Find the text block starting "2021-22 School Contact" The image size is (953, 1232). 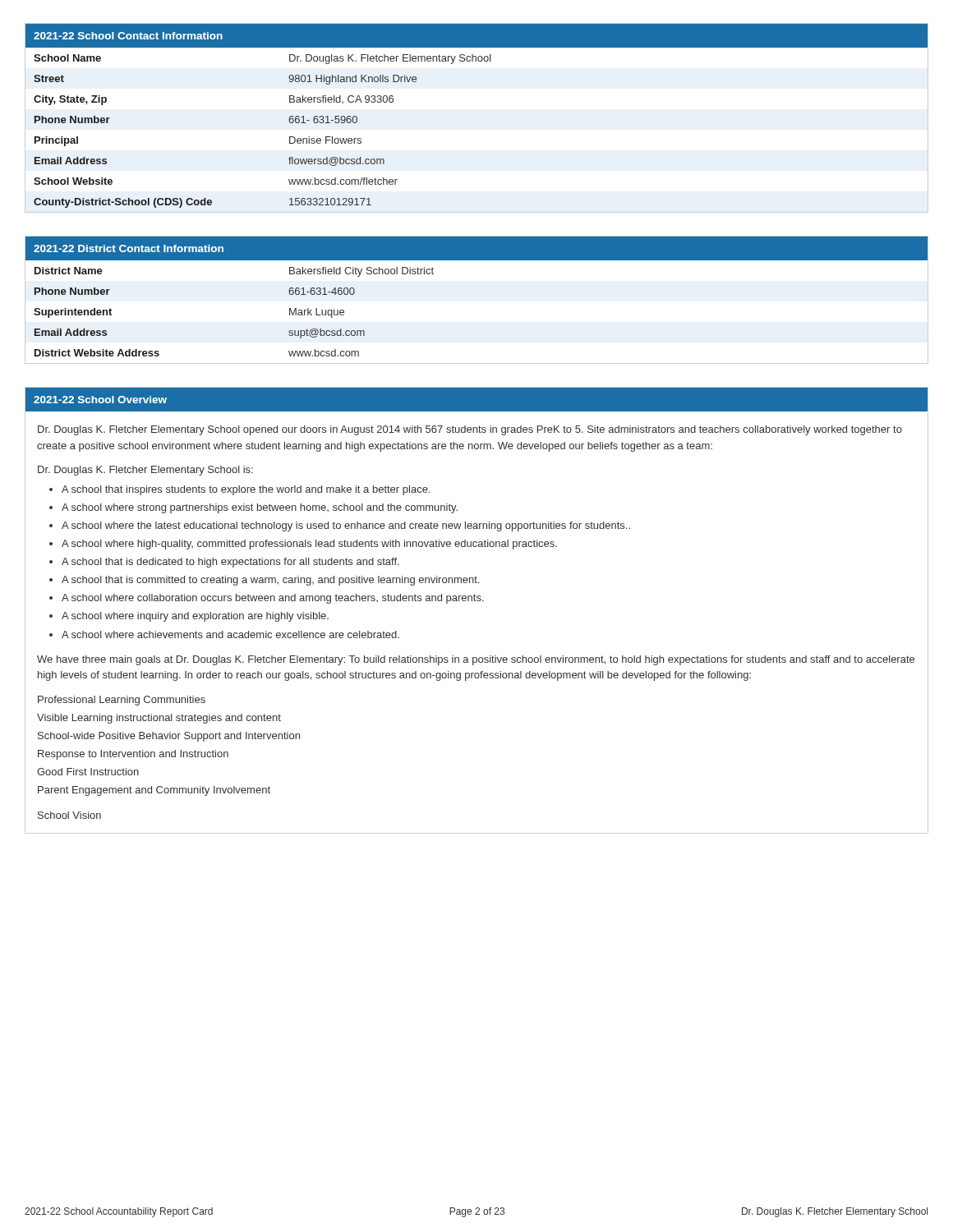(128, 36)
